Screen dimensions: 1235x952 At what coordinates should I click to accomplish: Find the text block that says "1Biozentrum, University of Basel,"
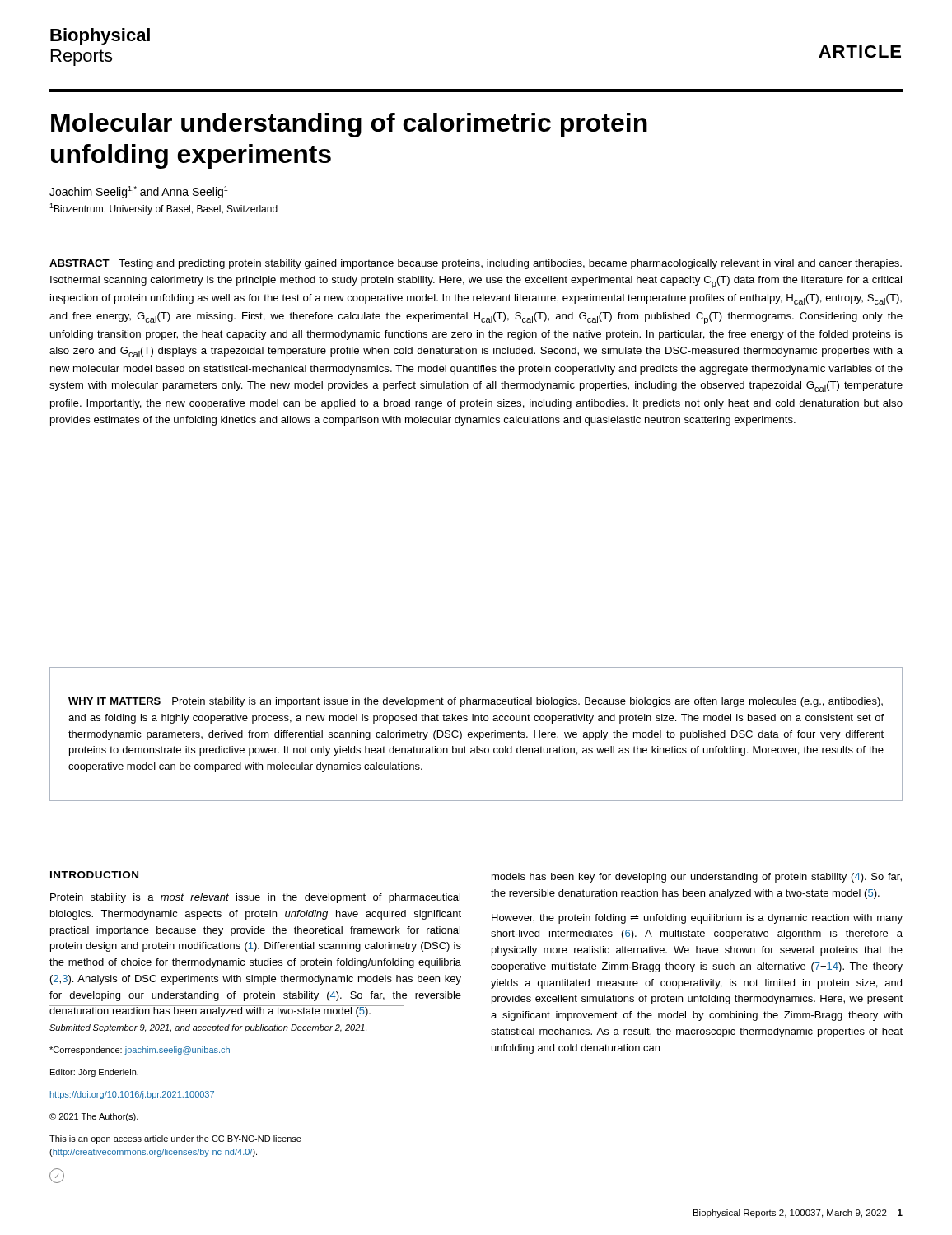[164, 209]
